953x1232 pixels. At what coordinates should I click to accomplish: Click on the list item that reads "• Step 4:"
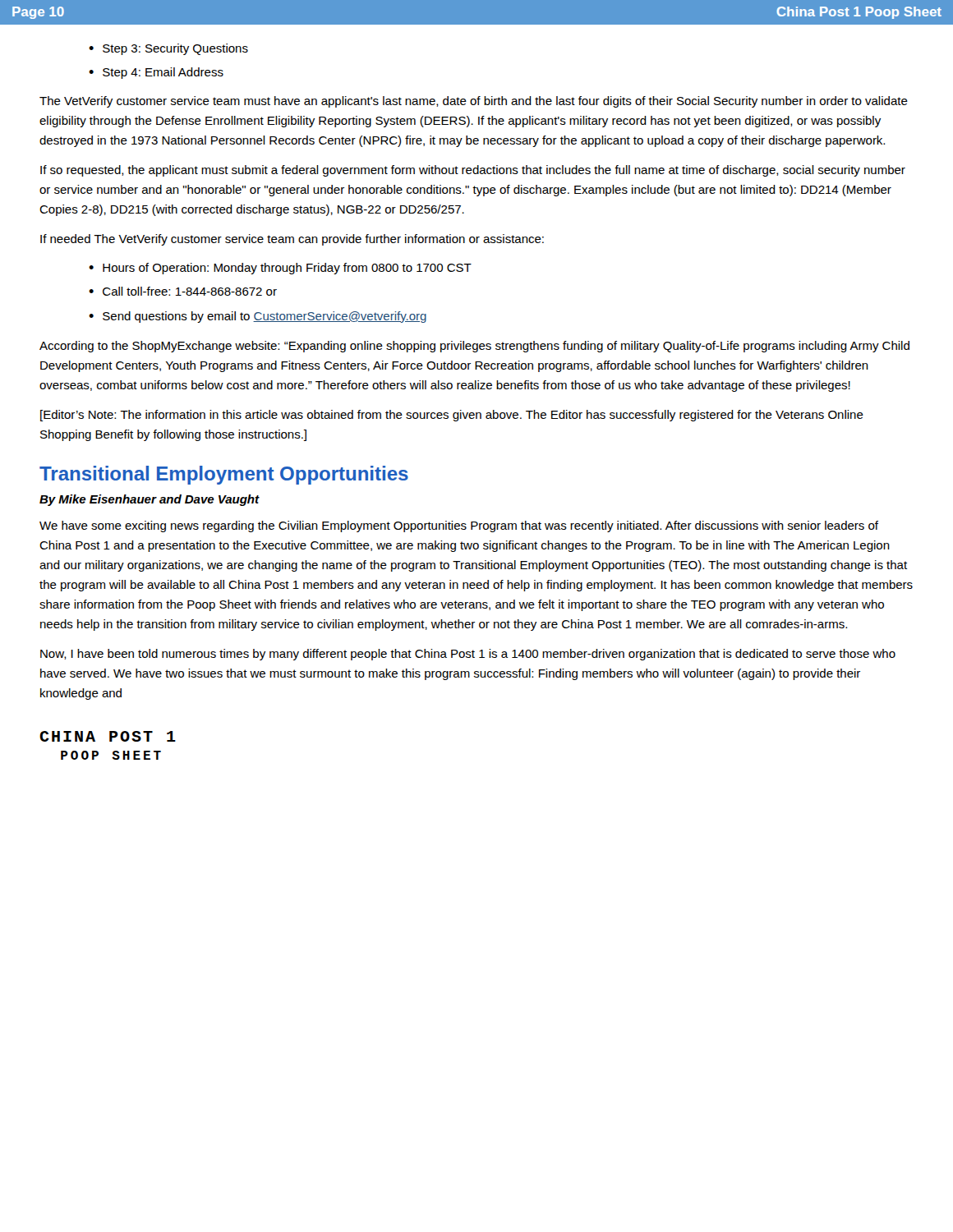point(156,73)
